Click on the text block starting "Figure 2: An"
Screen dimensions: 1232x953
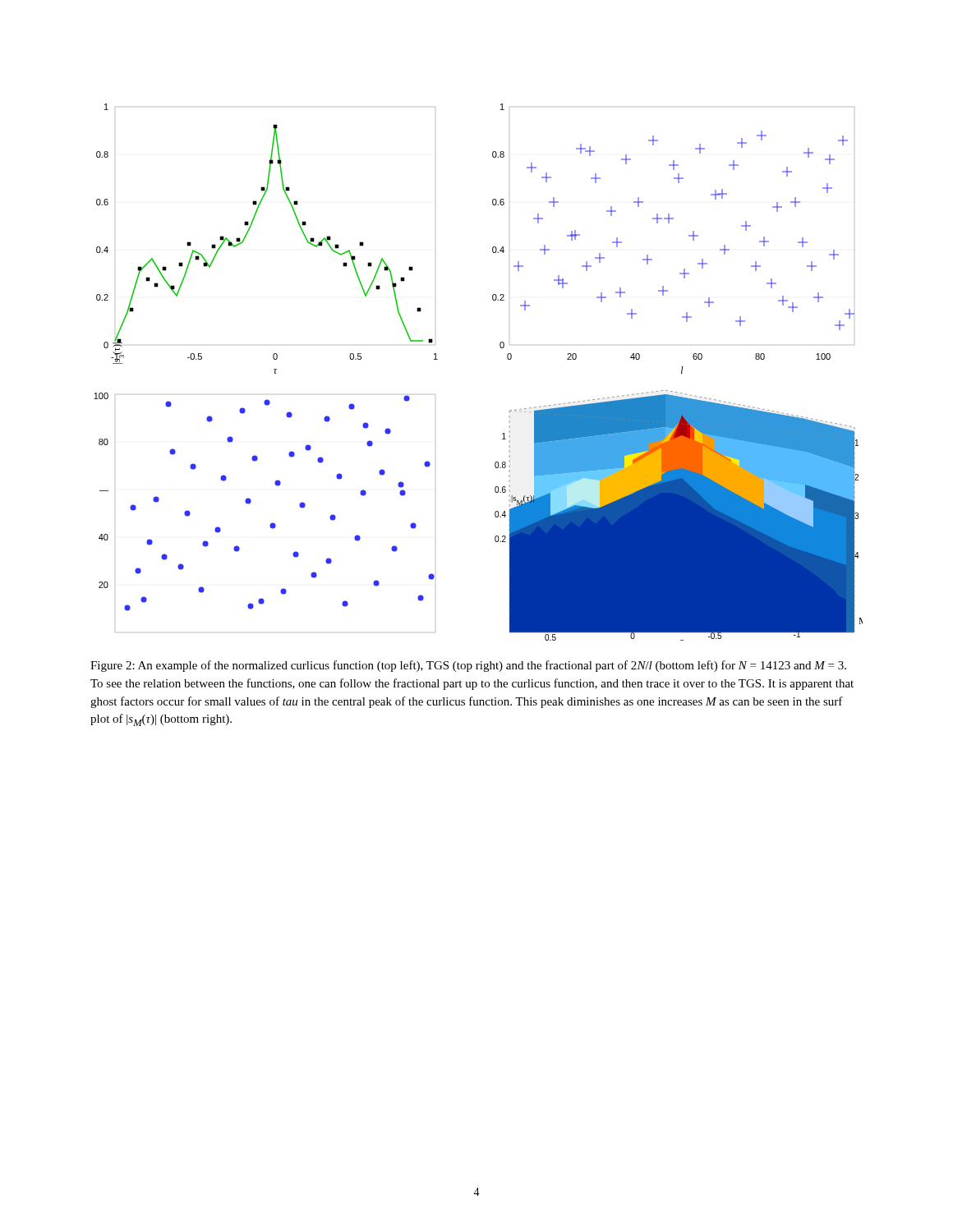click(472, 694)
